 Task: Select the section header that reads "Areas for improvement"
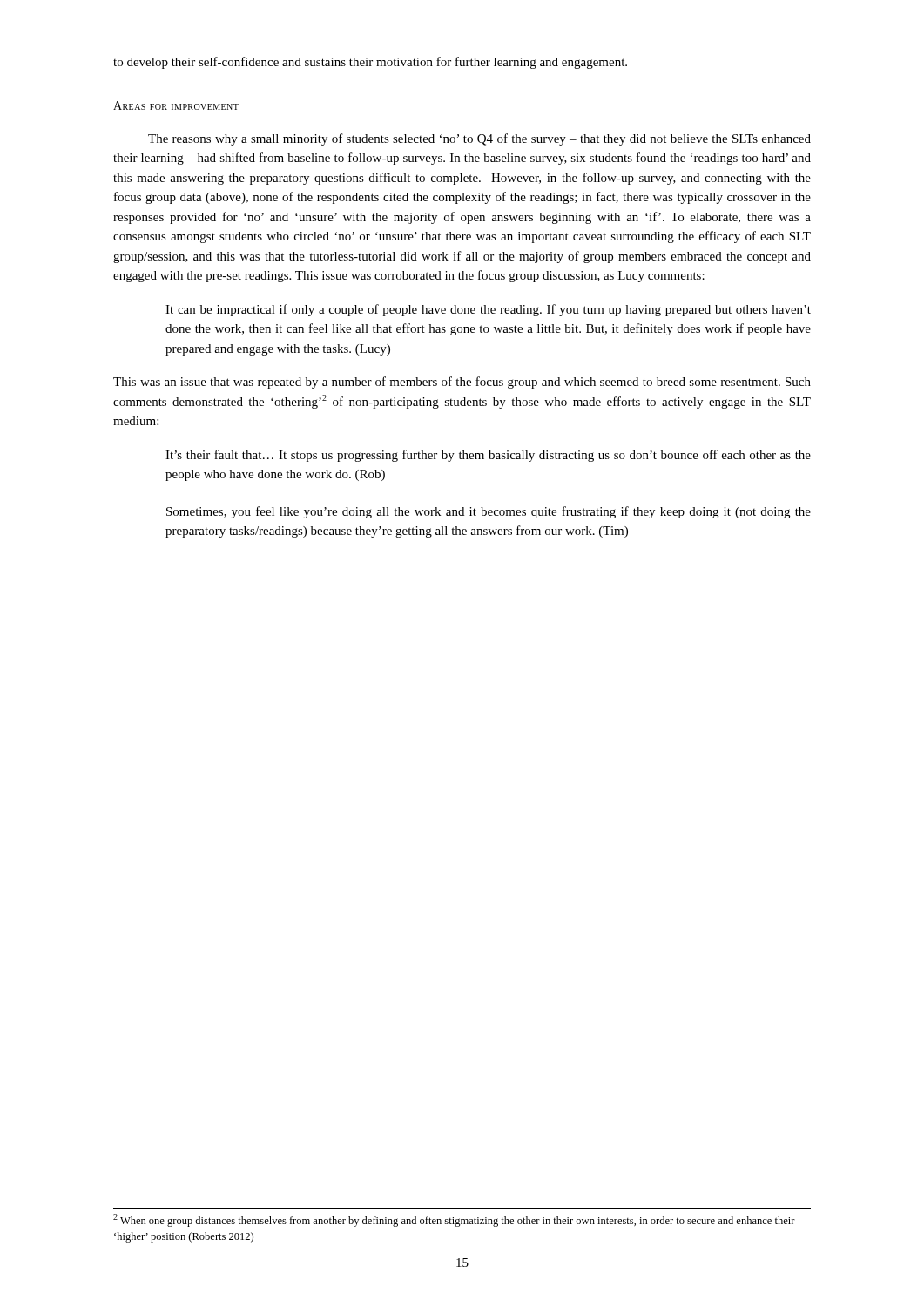176,105
